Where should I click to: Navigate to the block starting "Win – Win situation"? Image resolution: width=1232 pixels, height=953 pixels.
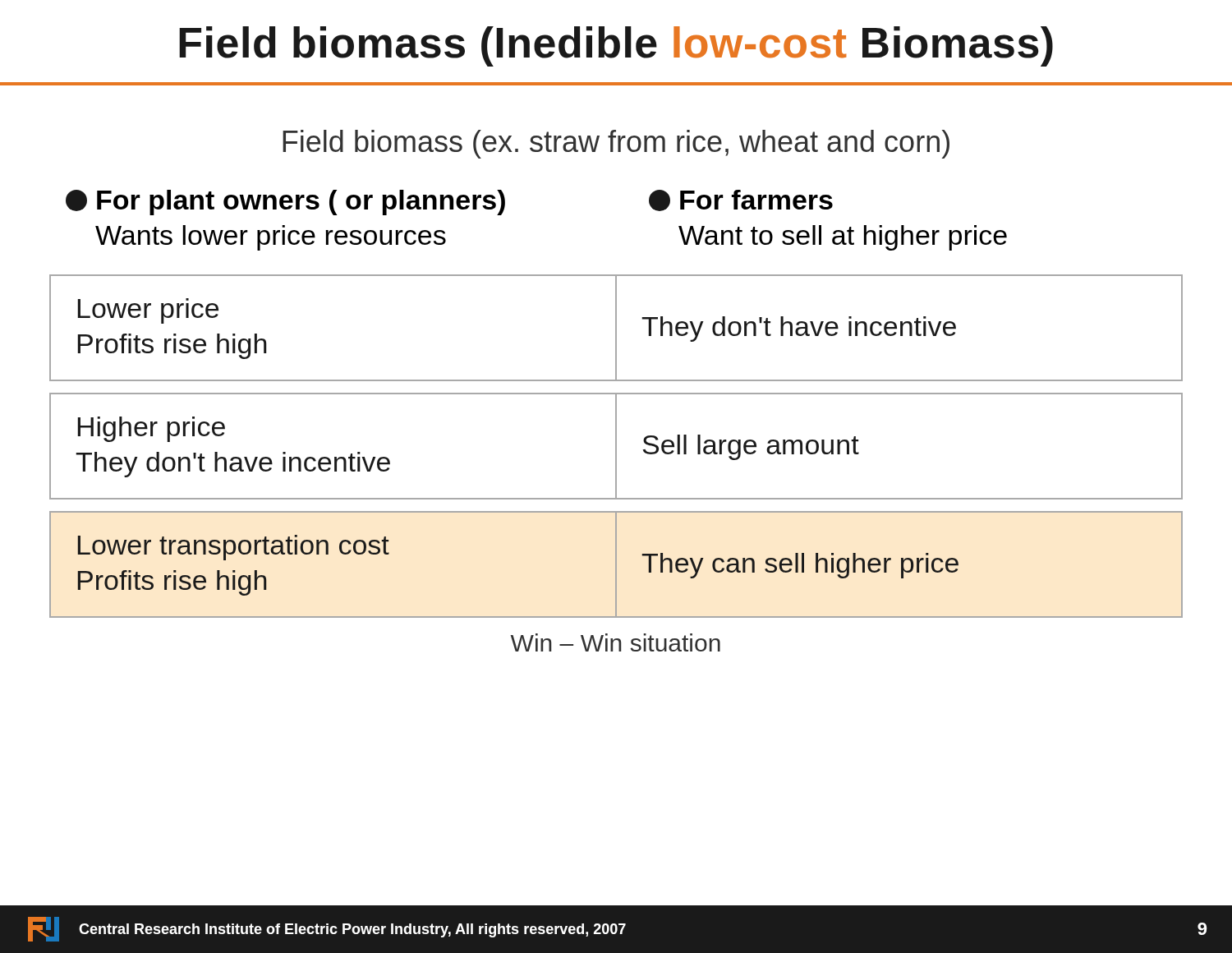pyautogui.click(x=616, y=643)
